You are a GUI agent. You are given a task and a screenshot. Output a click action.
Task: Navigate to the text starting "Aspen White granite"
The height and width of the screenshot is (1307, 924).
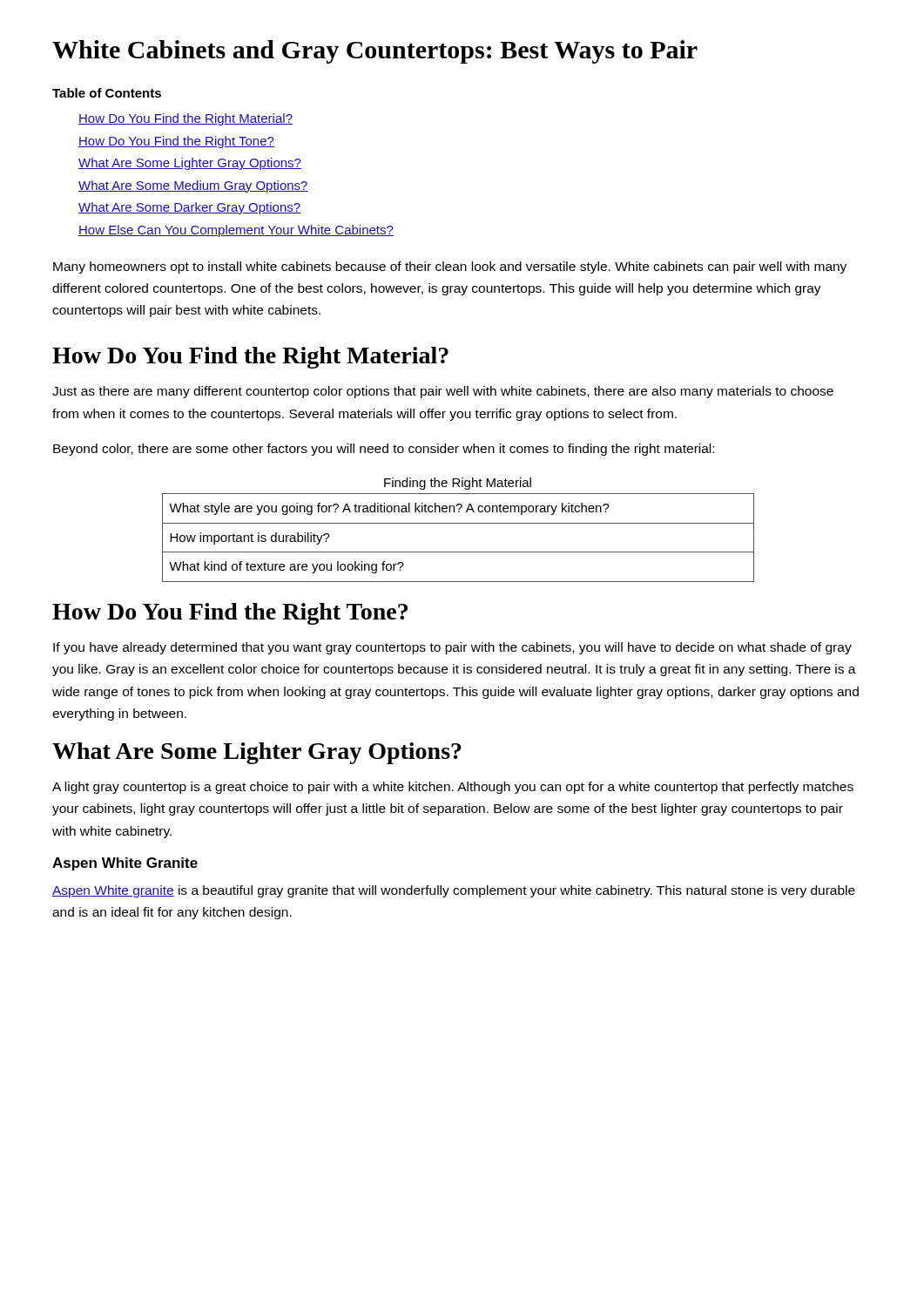458,901
